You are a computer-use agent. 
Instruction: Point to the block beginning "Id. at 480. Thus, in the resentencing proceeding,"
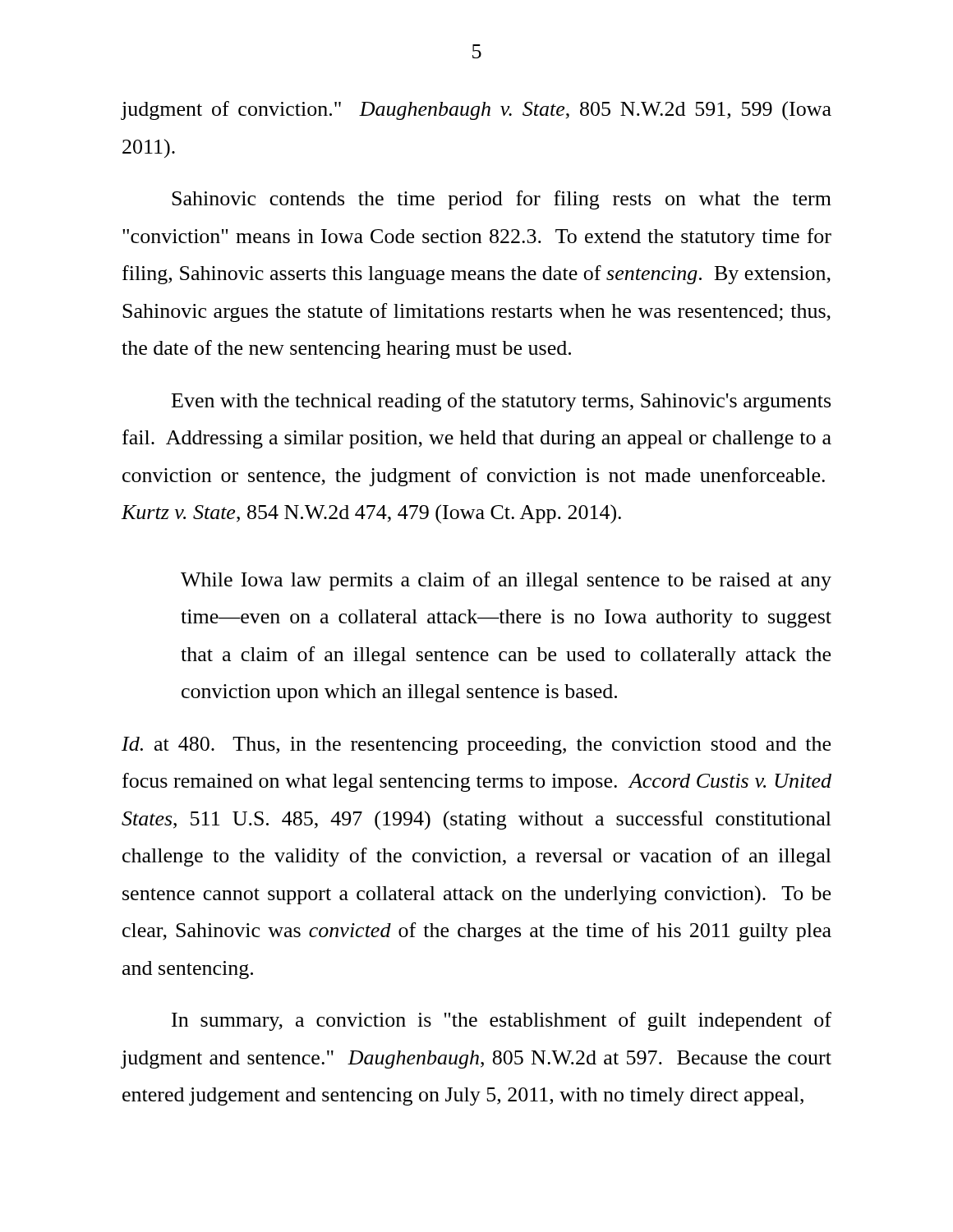point(476,856)
